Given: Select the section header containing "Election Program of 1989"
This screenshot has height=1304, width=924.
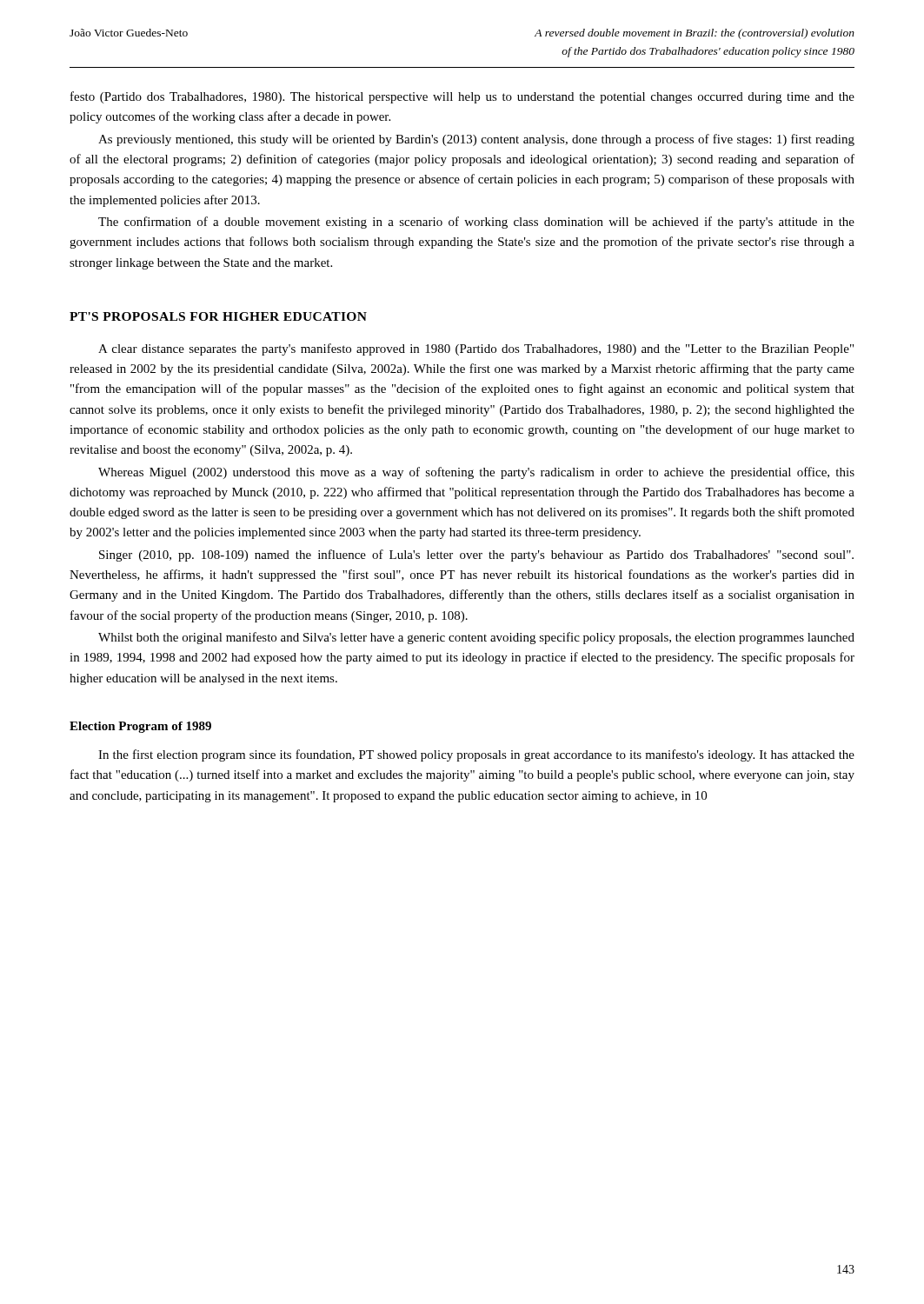Looking at the screenshot, I should coord(140,727).
